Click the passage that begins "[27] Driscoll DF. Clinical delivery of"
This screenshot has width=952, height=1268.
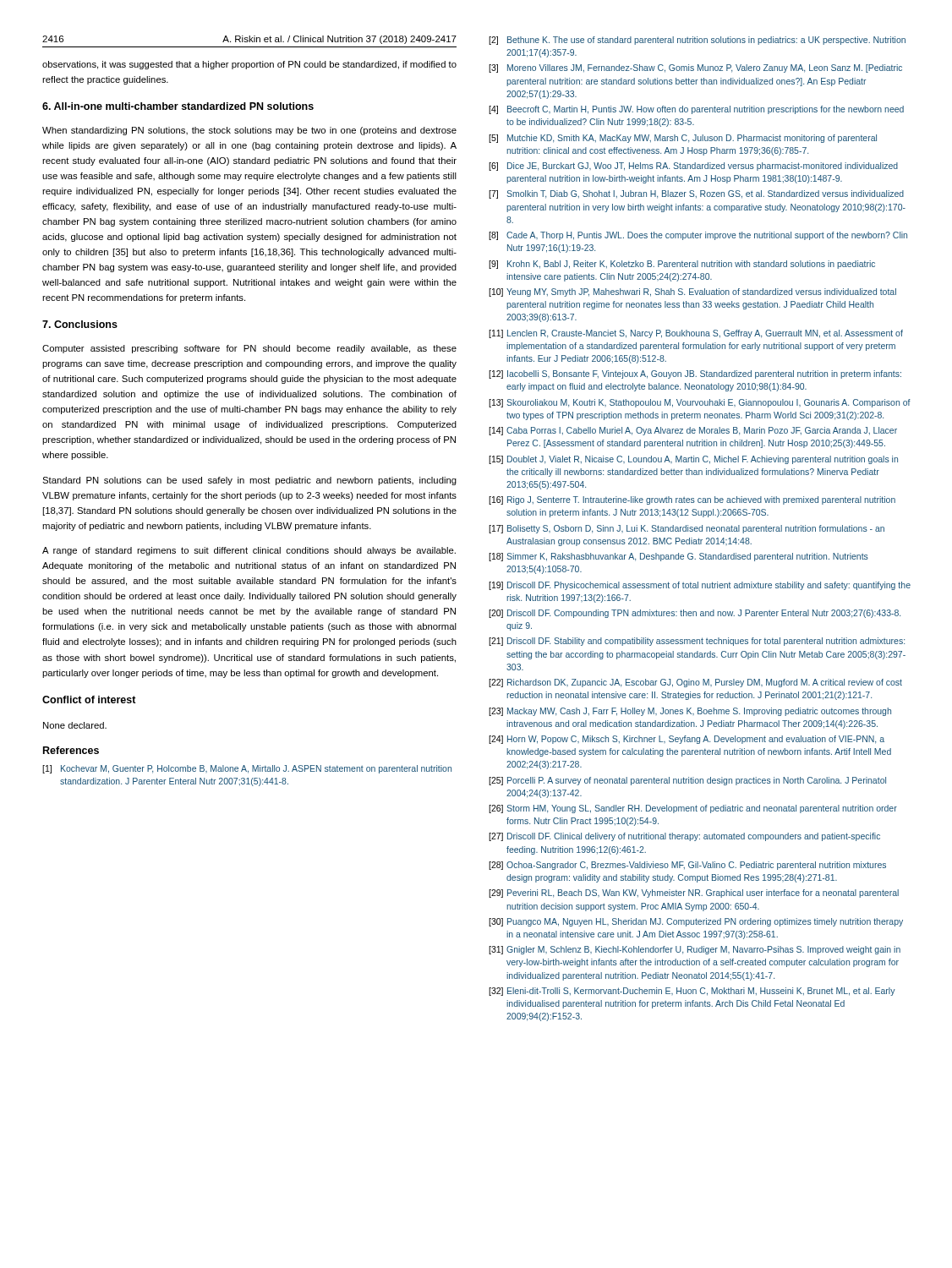point(700,843)
